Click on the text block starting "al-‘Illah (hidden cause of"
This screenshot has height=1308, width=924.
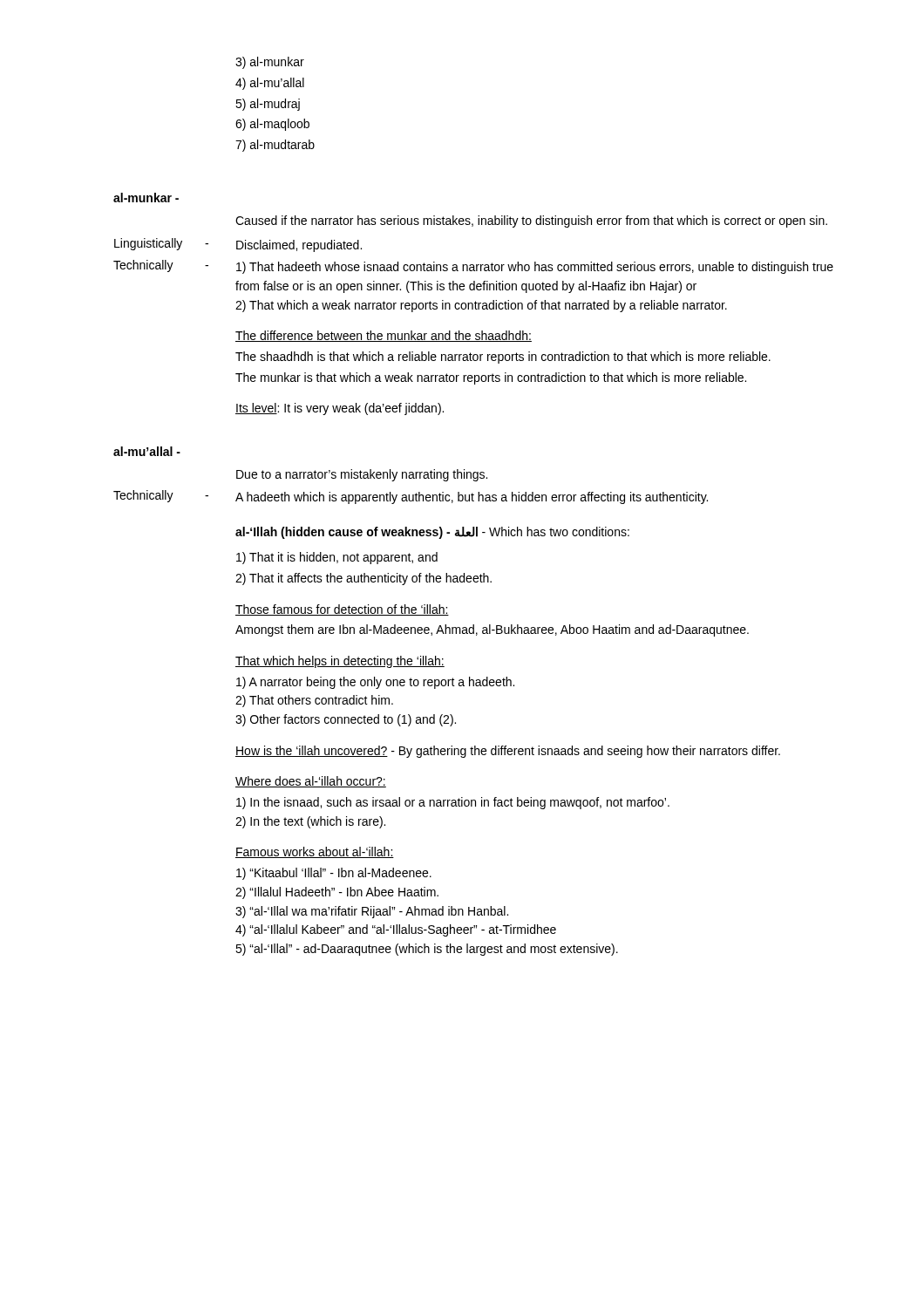[433, 532]
